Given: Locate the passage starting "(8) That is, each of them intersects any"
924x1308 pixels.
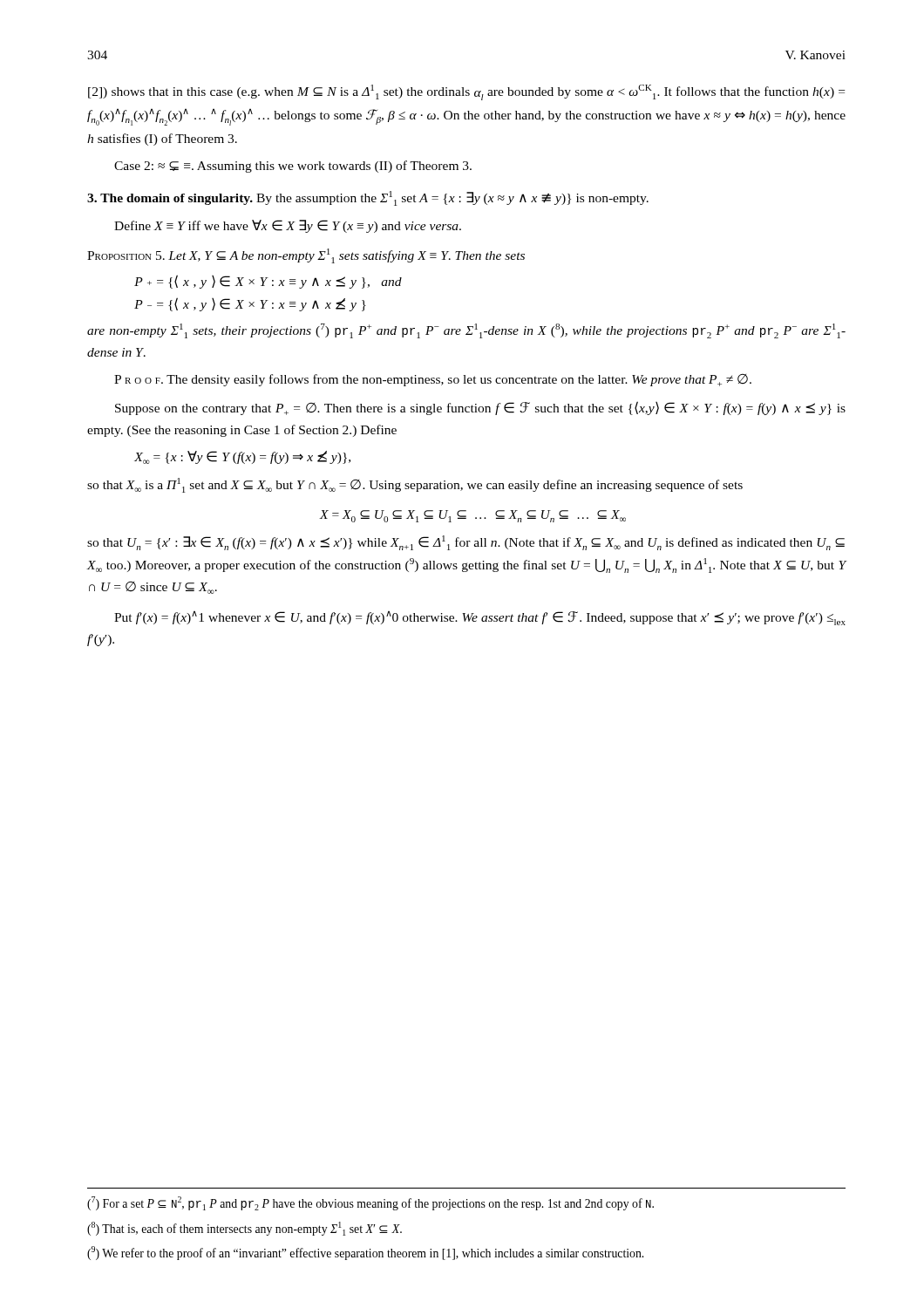Looking at the screenshot, I should 245,1228.
